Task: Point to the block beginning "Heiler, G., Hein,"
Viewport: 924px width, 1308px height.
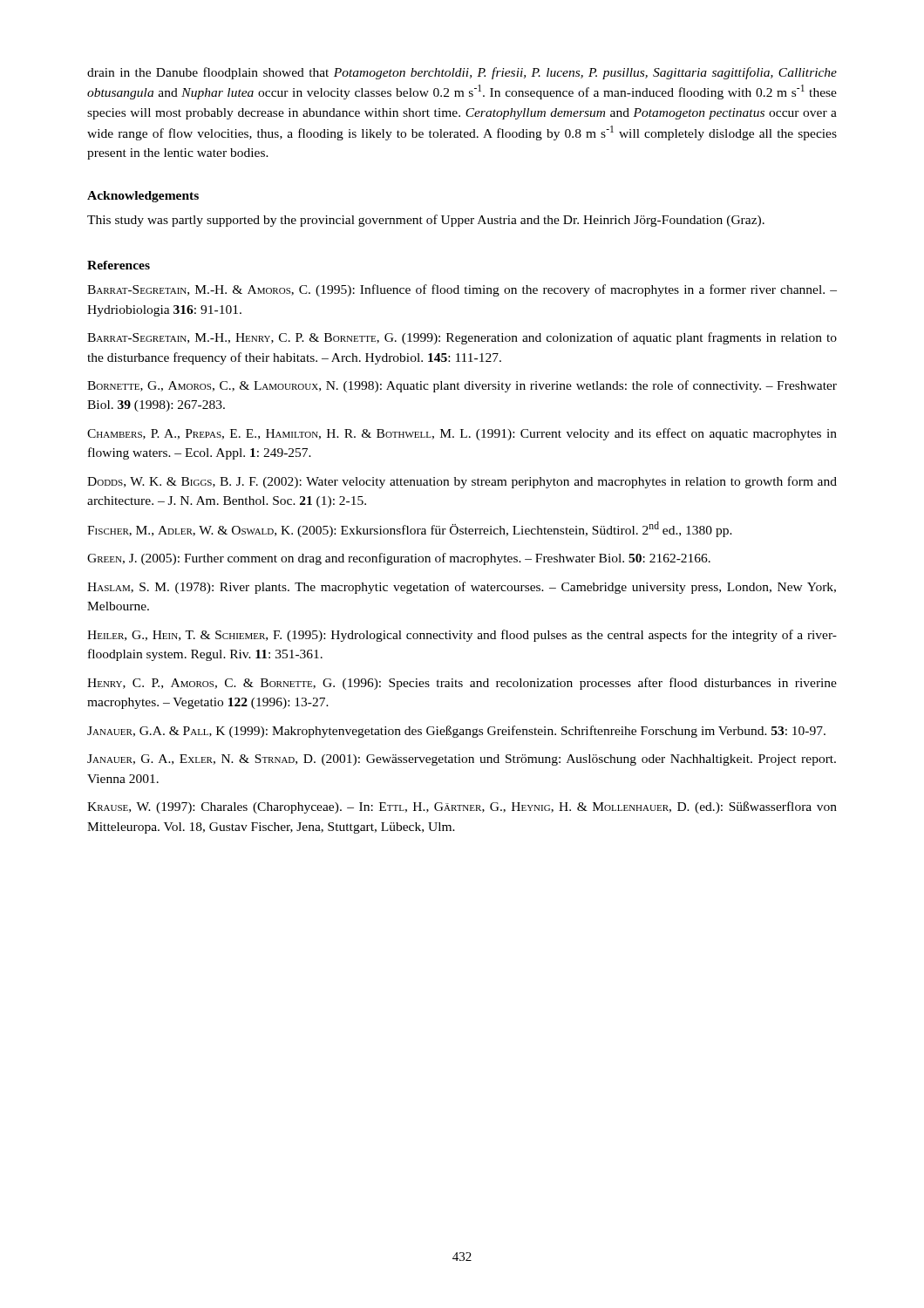Action: coord(462,645)
